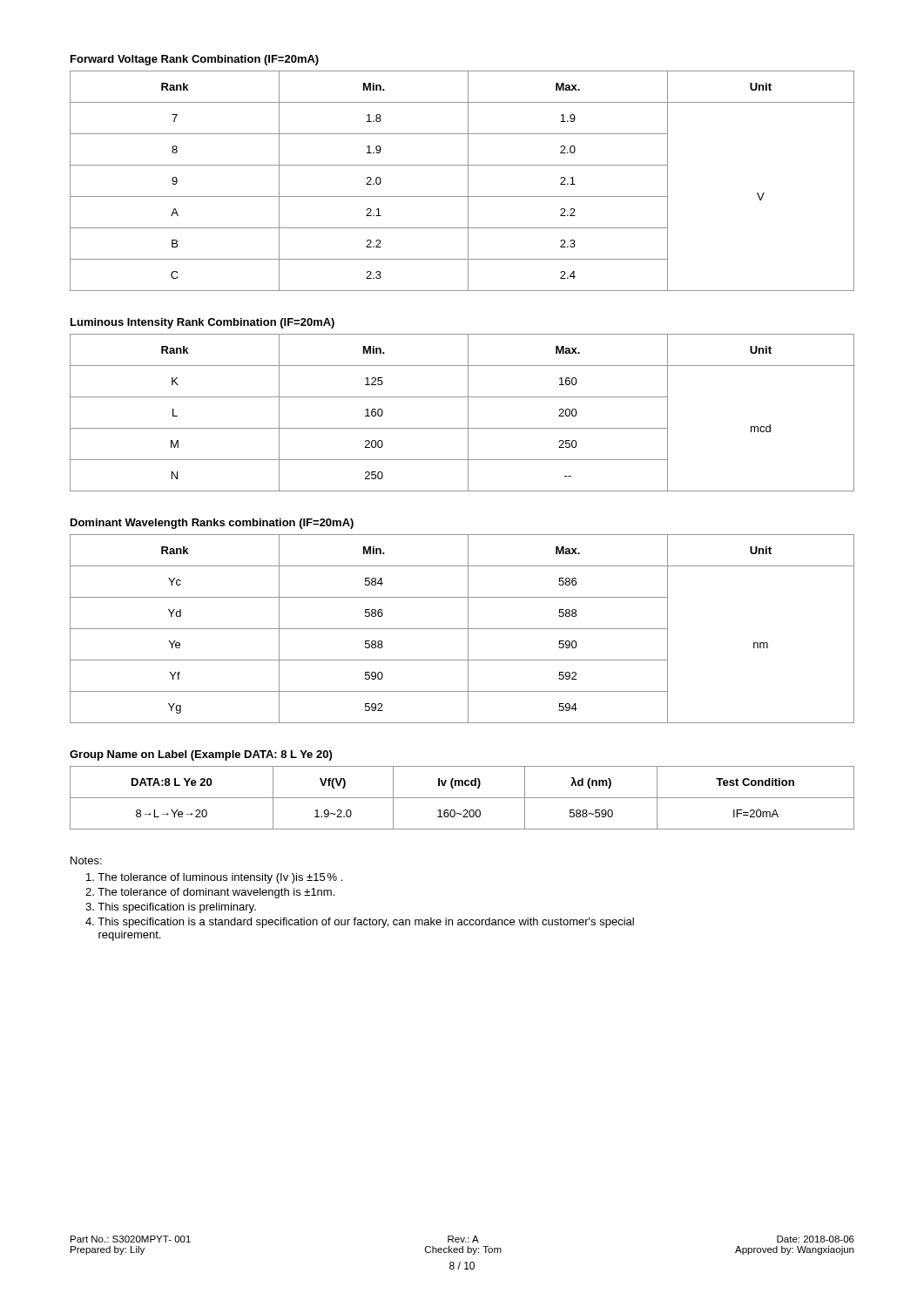The image size is (924, 1307).
Task: Click on the block starting "Group Name on Label (Example"
Action: click(201, 754)
